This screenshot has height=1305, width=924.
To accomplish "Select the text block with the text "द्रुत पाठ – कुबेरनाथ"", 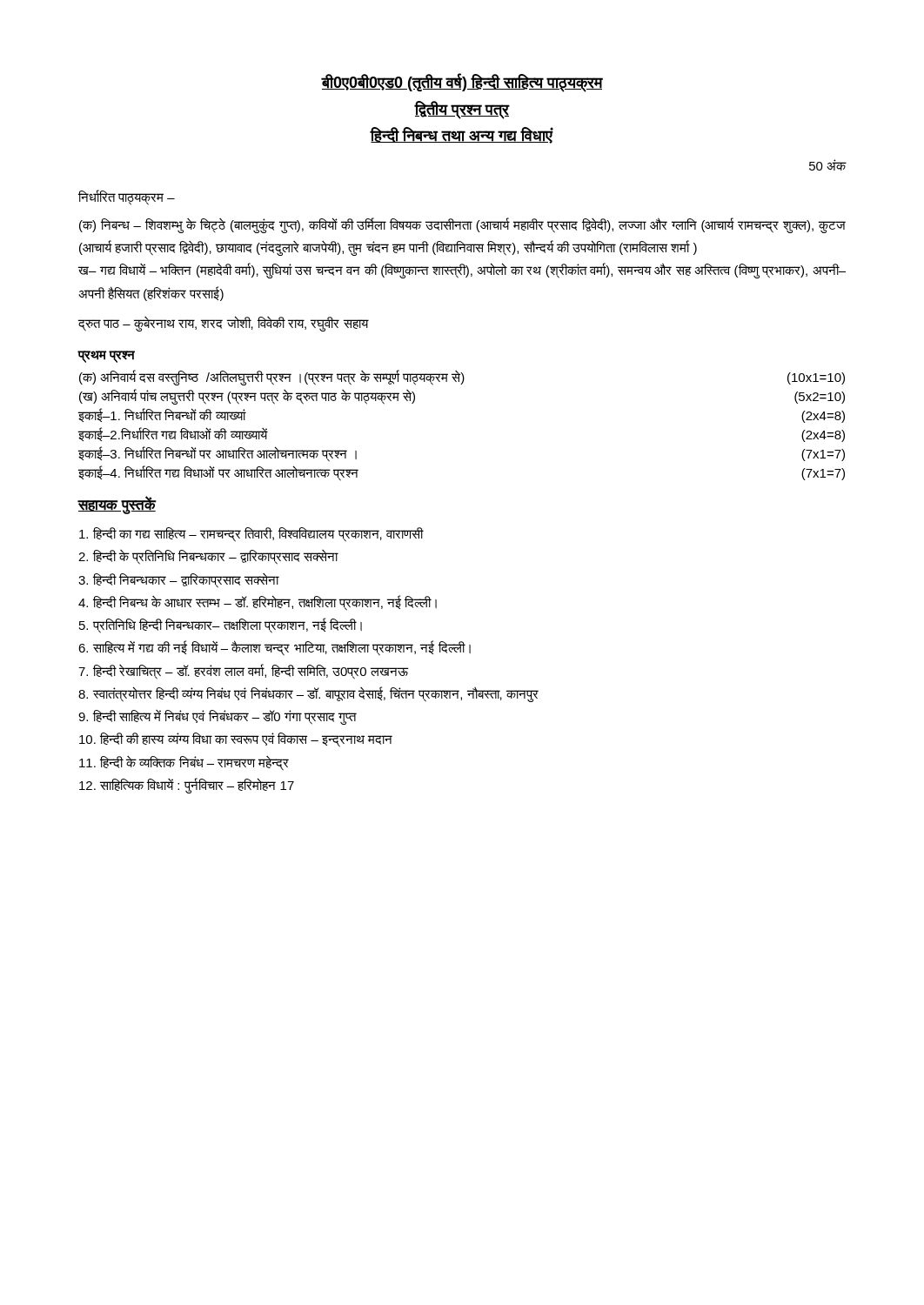I will [x=223, y=323].
